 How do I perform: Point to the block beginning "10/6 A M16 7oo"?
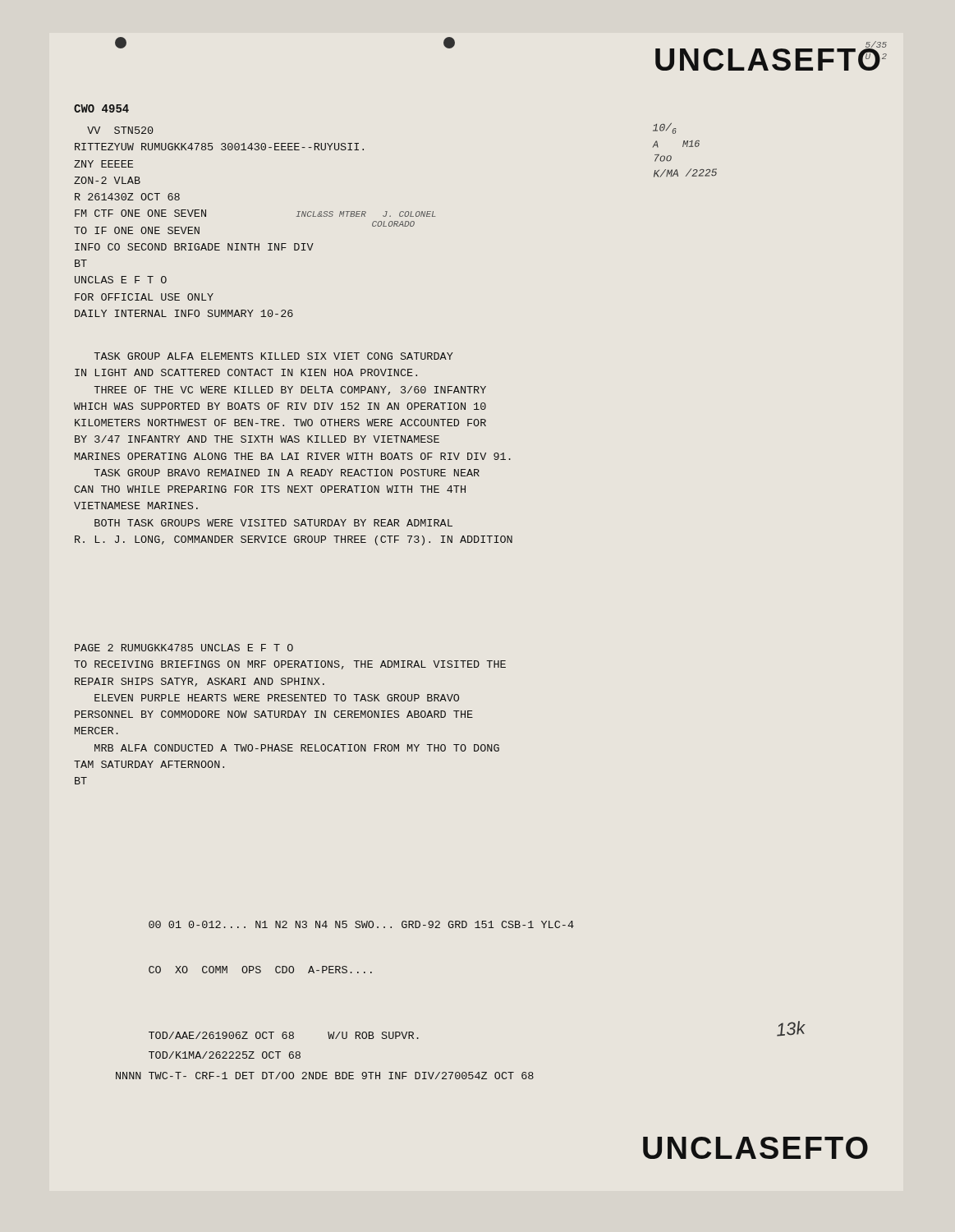click(664, 129)
